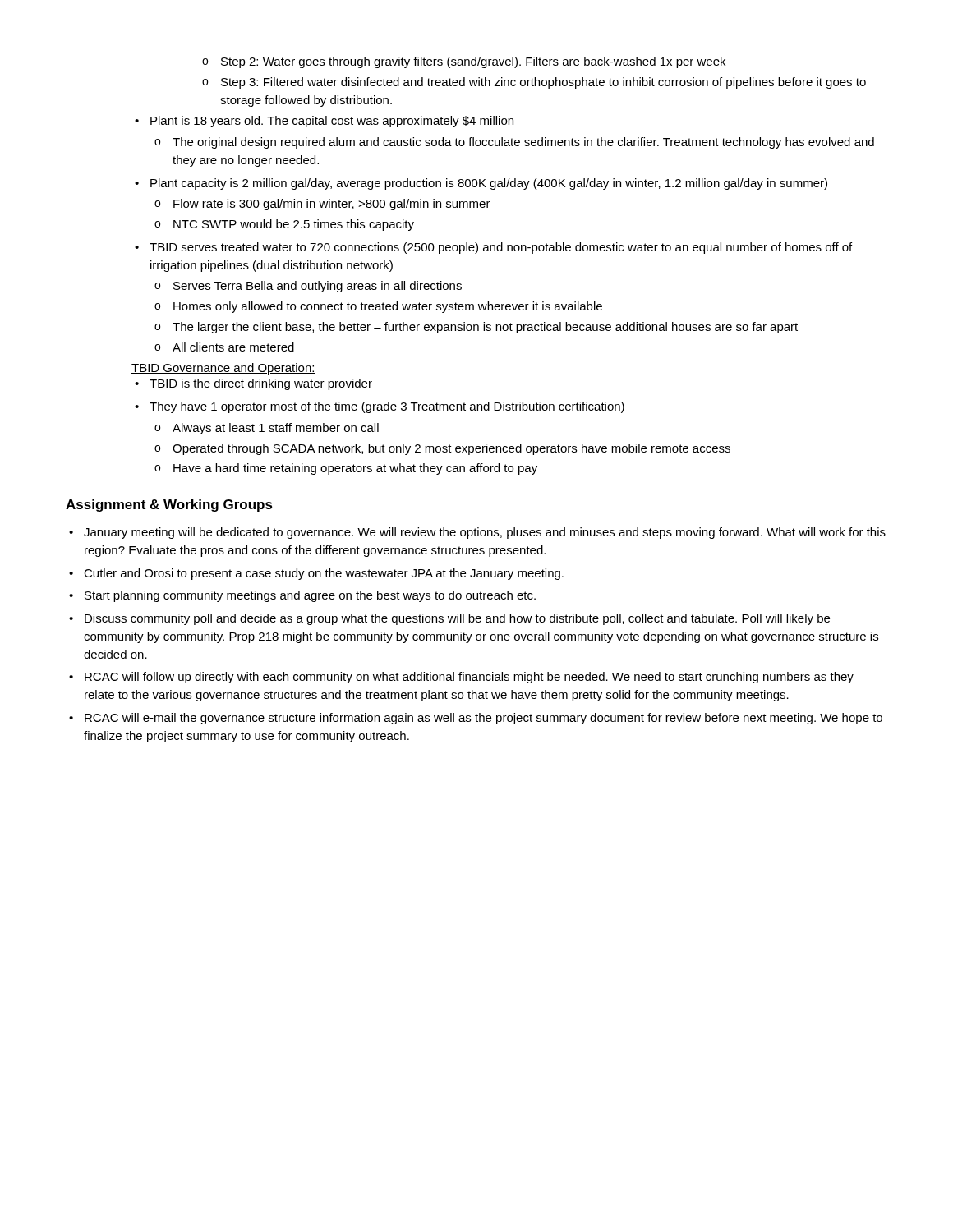Select the passage starting "RCAC will e-mail the governance structure"
Screen dimensions: 1232x953
pos(476,727)
